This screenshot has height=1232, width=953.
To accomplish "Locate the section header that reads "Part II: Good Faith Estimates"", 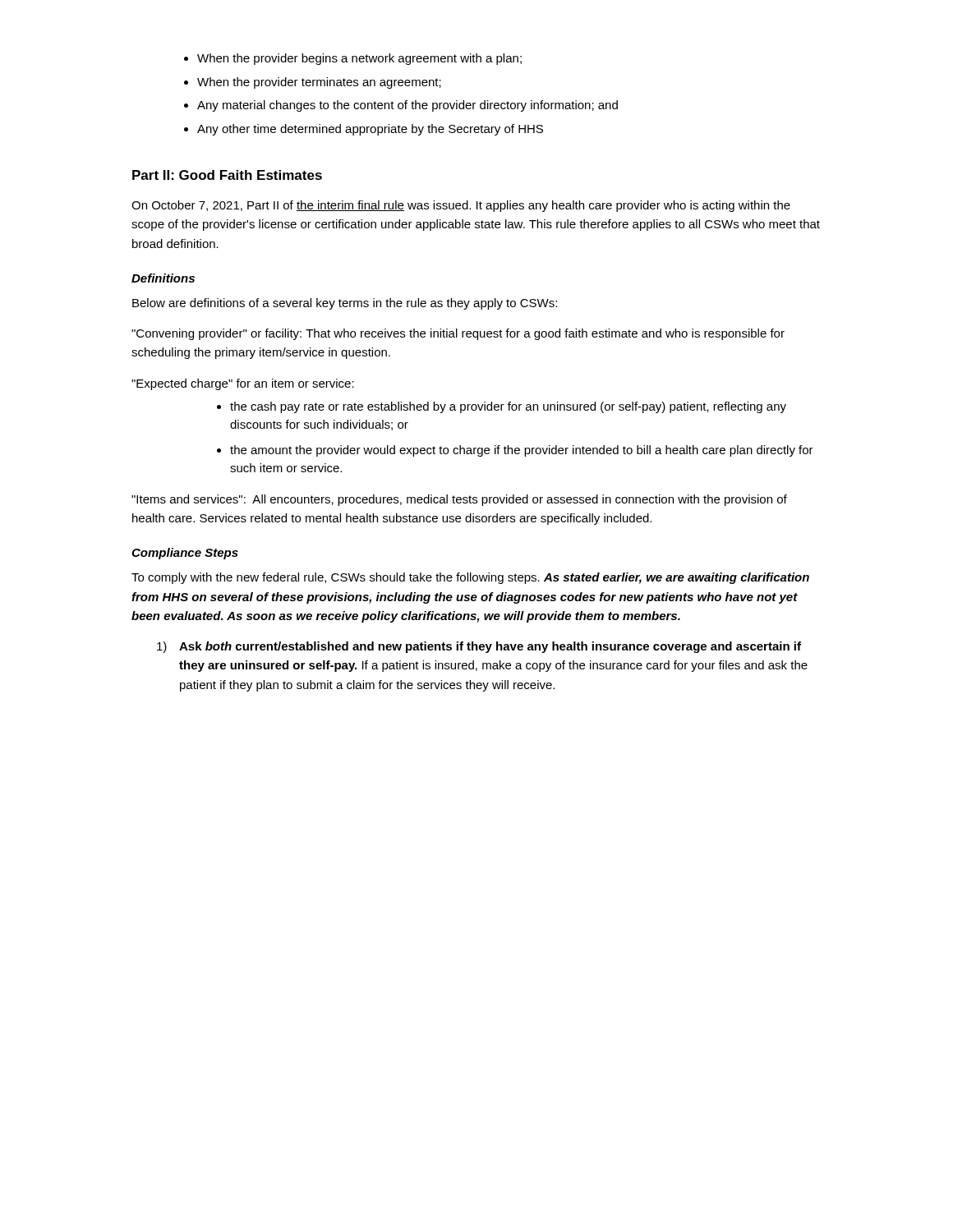I will click(227, 175).
